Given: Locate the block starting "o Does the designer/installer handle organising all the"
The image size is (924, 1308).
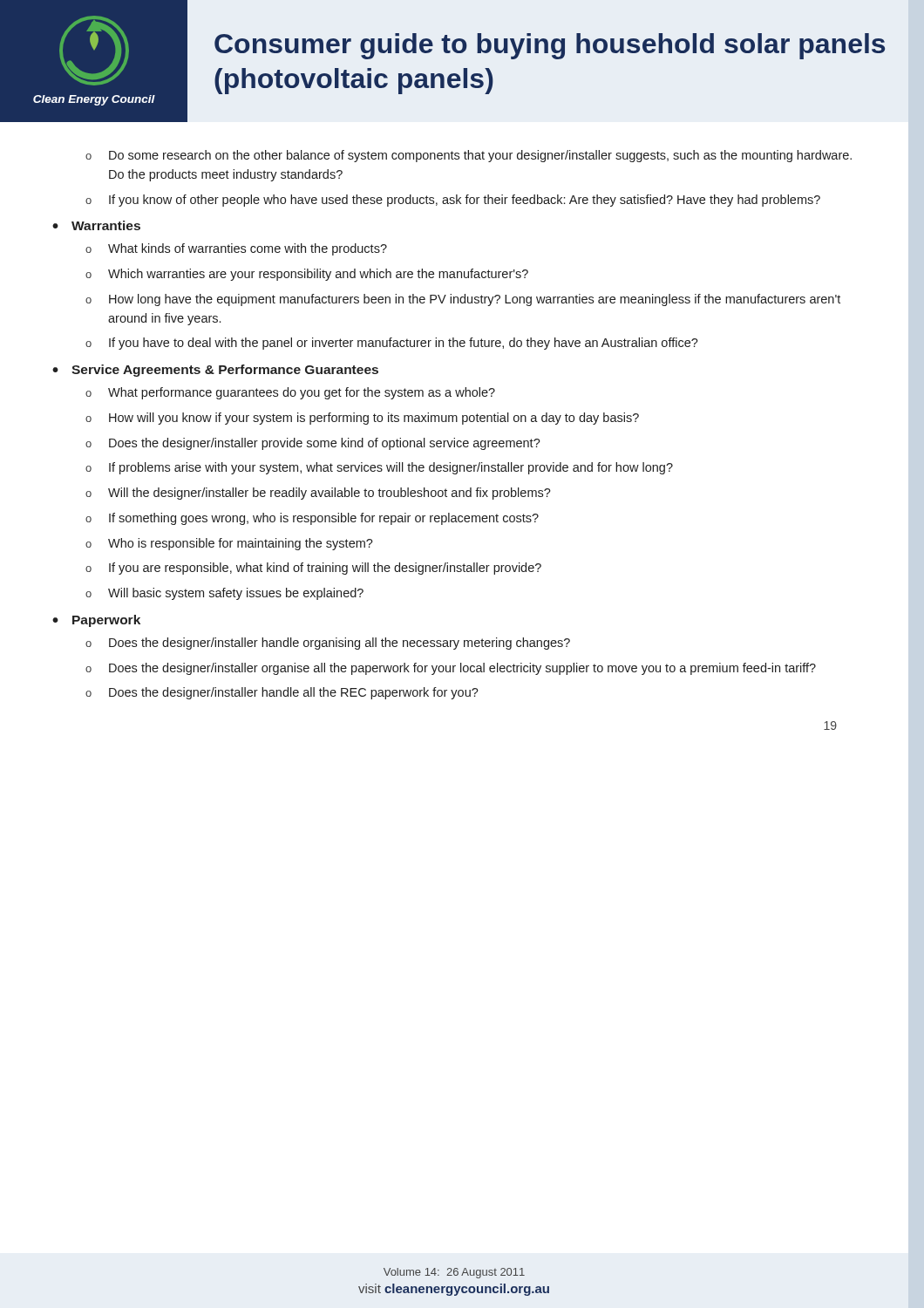Looking at the screenshot, I should (479, 643).
